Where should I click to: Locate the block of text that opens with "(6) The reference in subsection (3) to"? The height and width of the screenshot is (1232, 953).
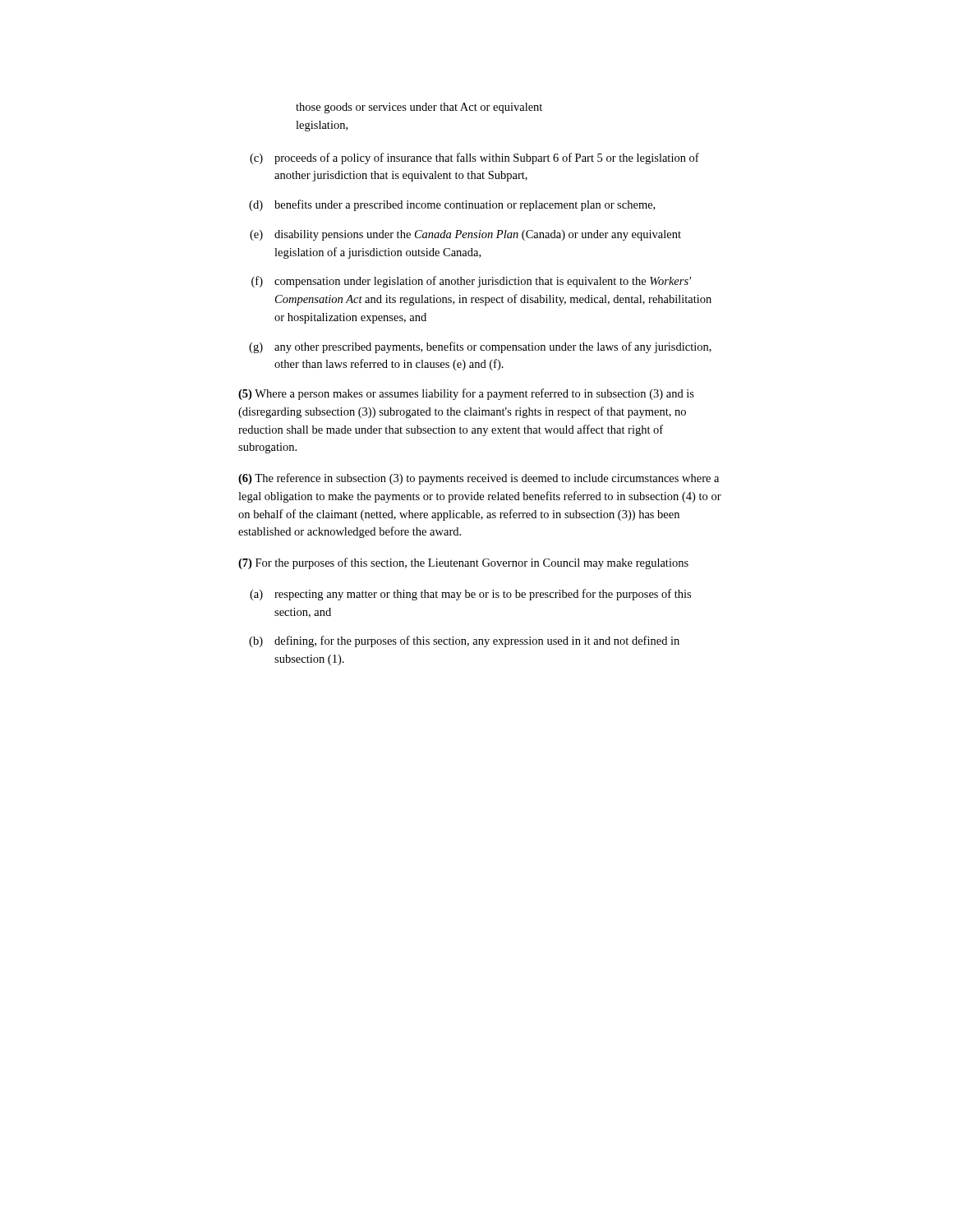(x=480, y=505)
